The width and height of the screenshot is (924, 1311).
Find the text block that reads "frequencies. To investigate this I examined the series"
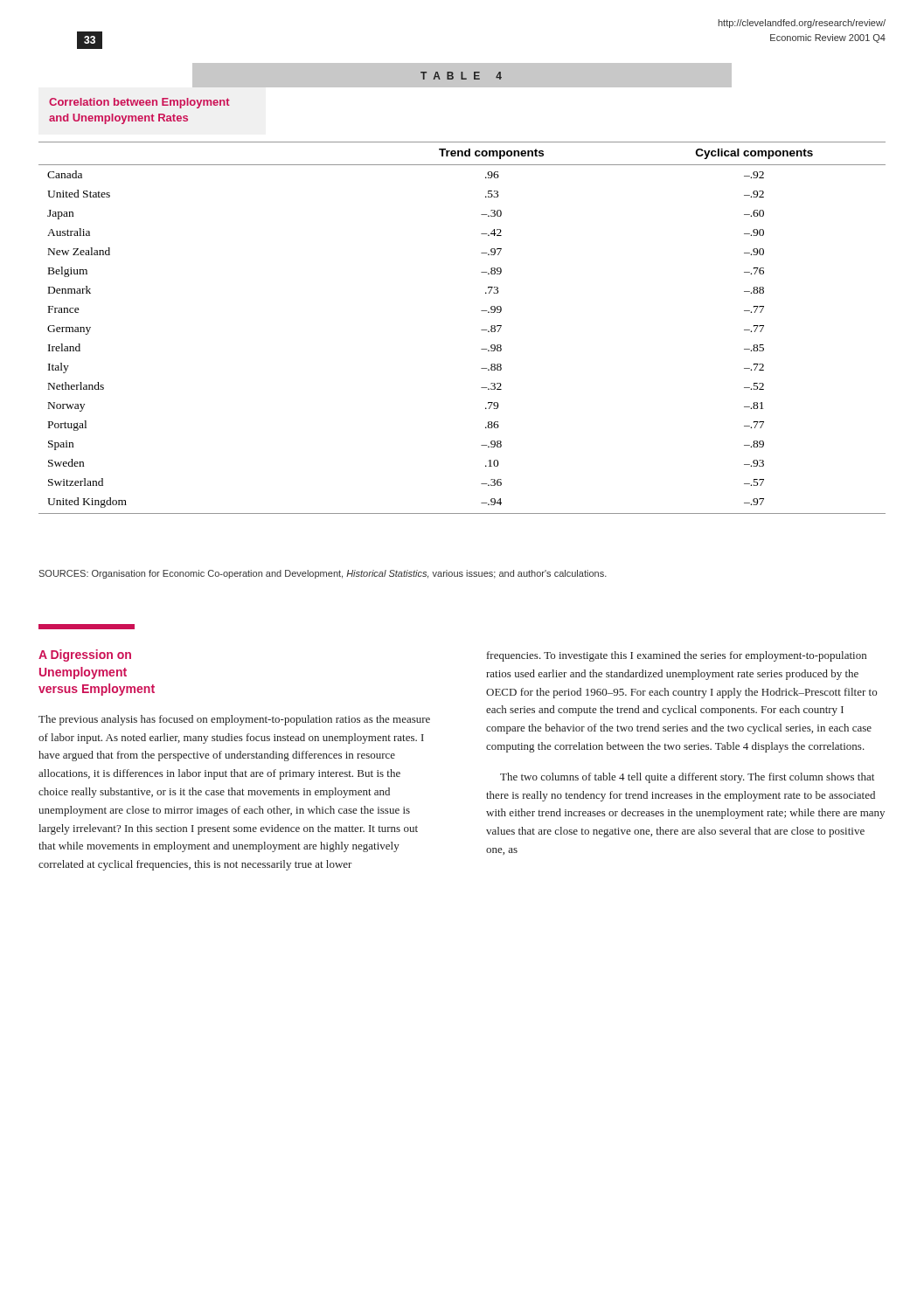(x=686, y=753)
